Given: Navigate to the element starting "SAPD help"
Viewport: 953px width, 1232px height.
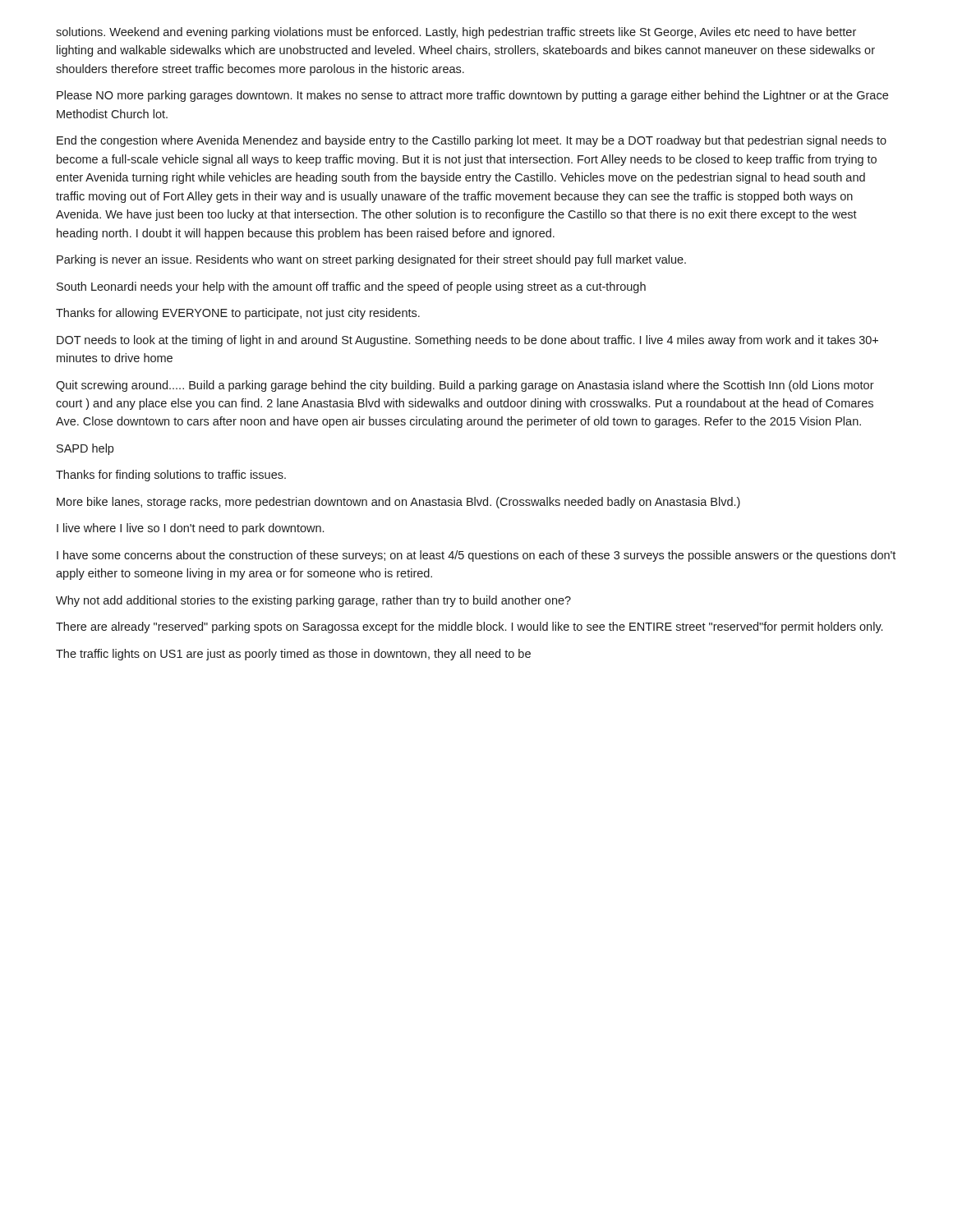Looking at the screenshot, I should click(85, 448).
